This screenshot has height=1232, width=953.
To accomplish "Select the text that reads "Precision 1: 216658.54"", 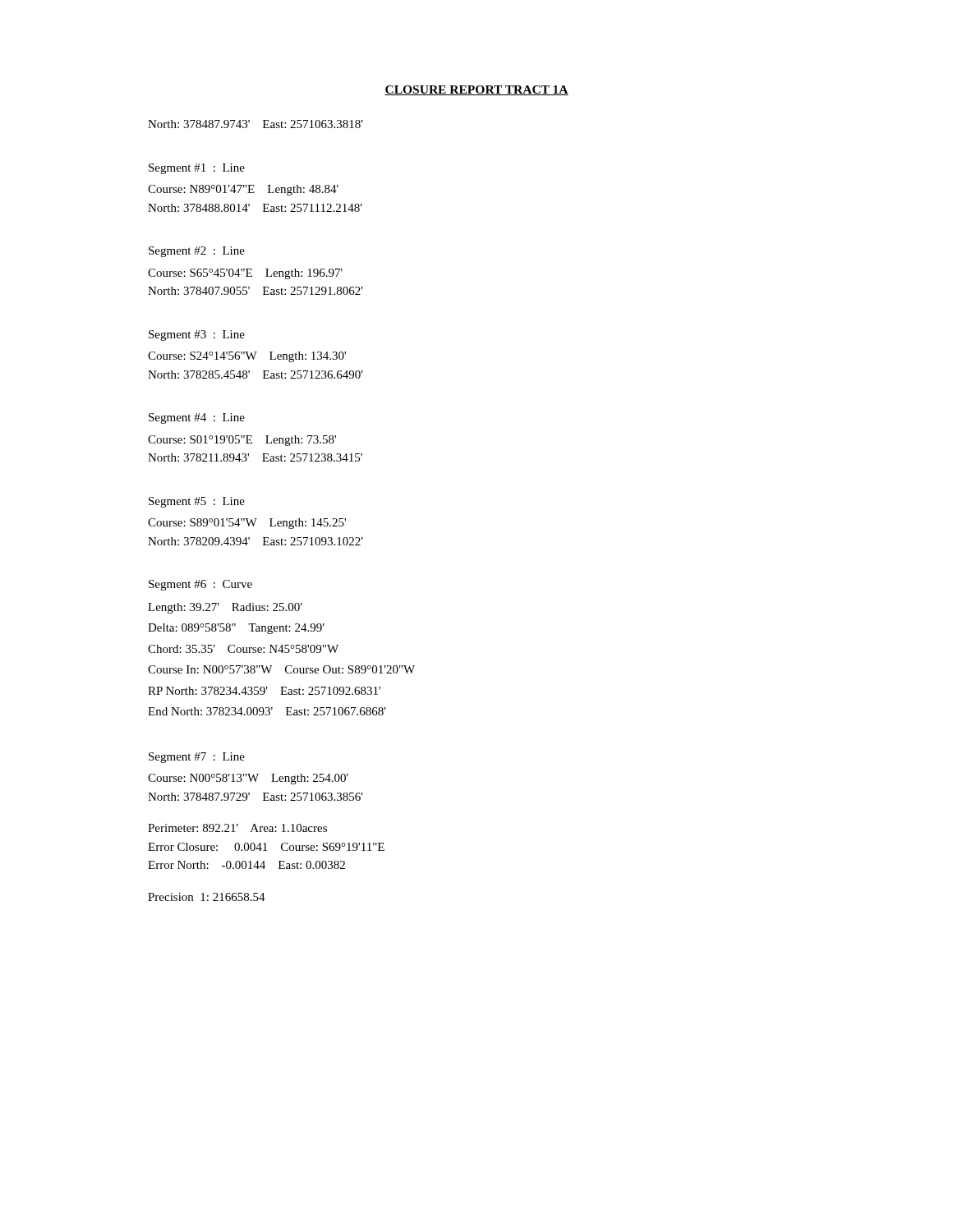I will click(x=206, y=896).
